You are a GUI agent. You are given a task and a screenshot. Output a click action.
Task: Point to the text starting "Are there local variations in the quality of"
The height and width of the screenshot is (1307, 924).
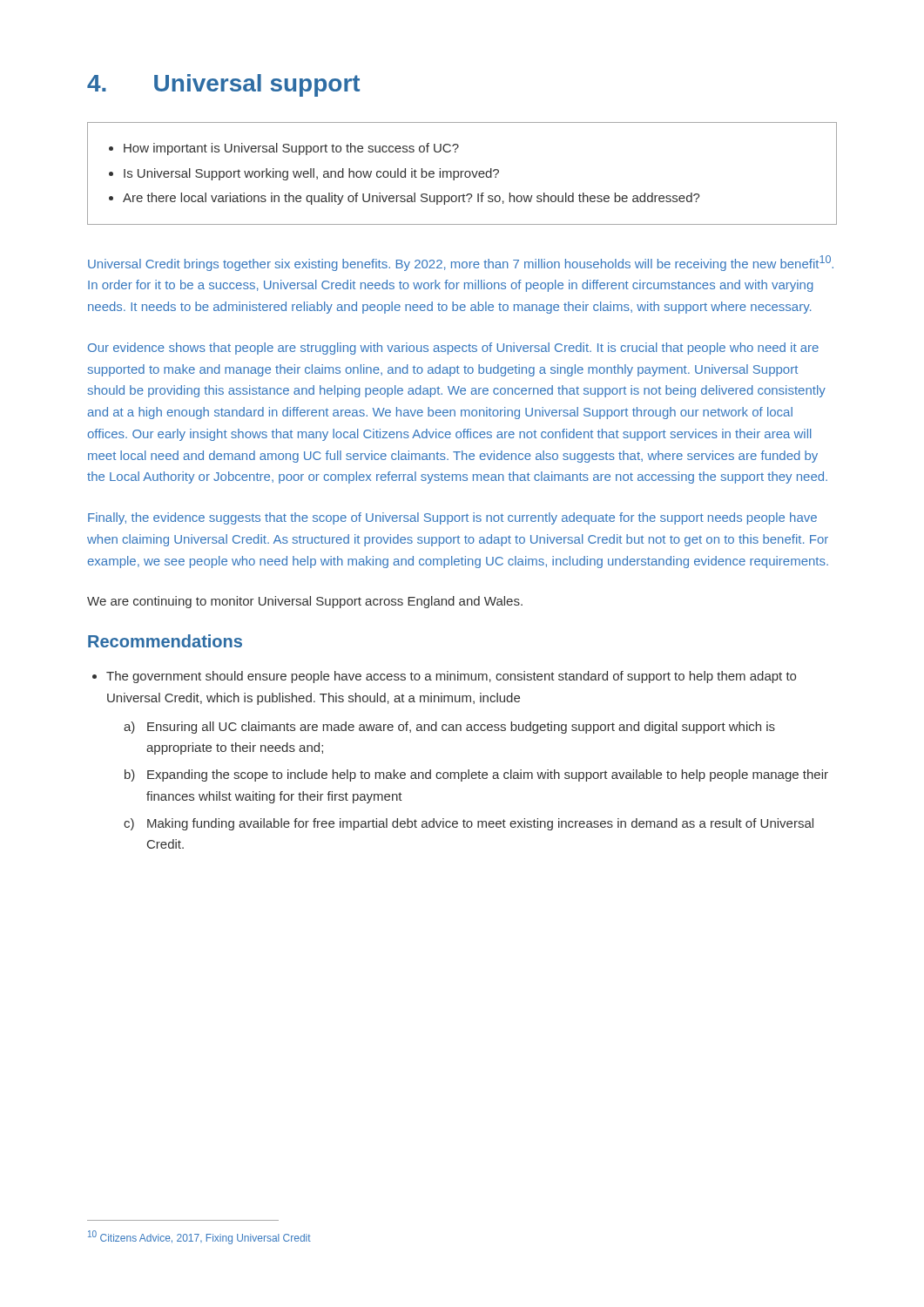[x=411, y=197]
